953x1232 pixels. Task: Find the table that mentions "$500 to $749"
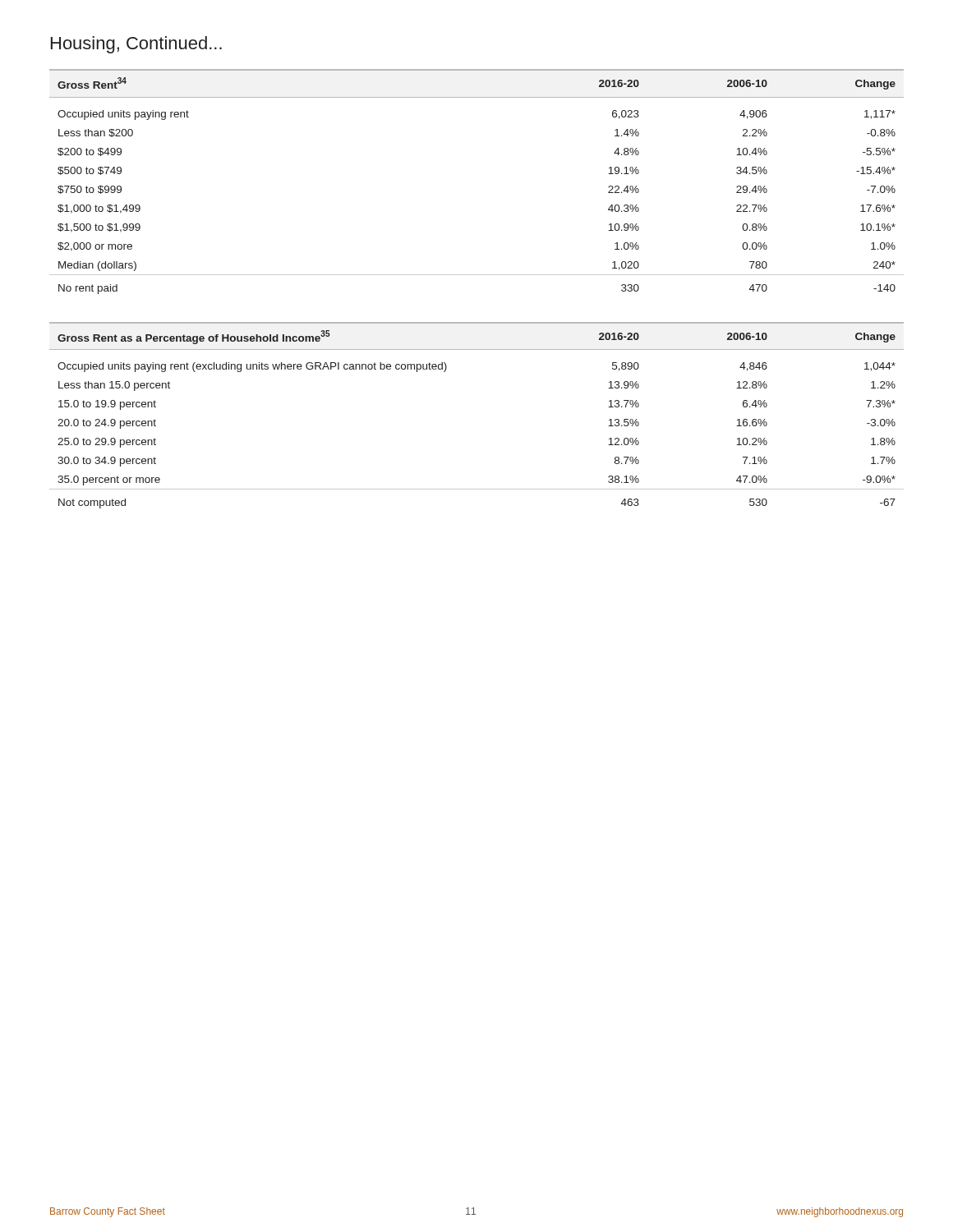click(476, 183)
